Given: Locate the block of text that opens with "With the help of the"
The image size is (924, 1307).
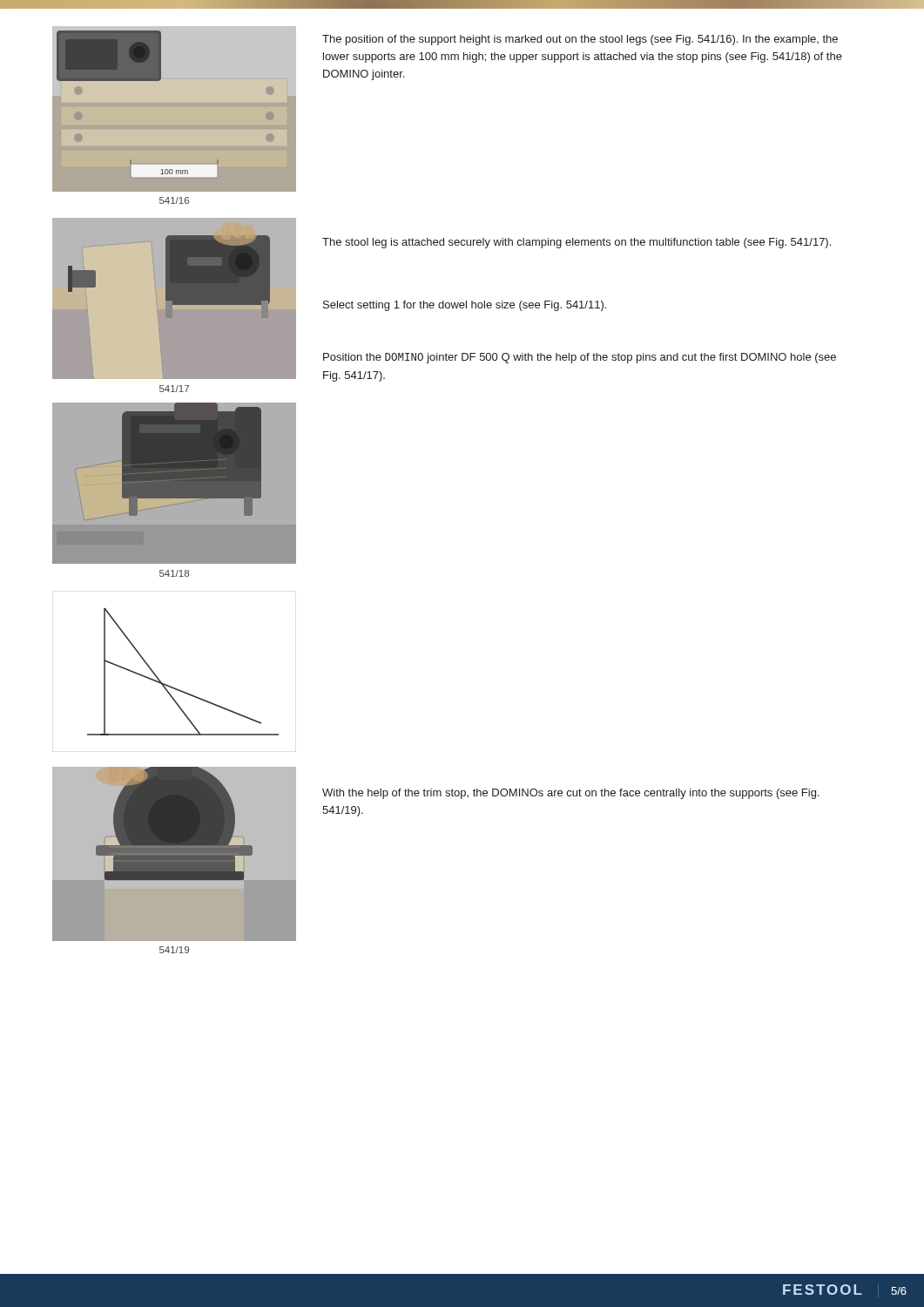Looking at the screenshot, I should tap(571, 801).
